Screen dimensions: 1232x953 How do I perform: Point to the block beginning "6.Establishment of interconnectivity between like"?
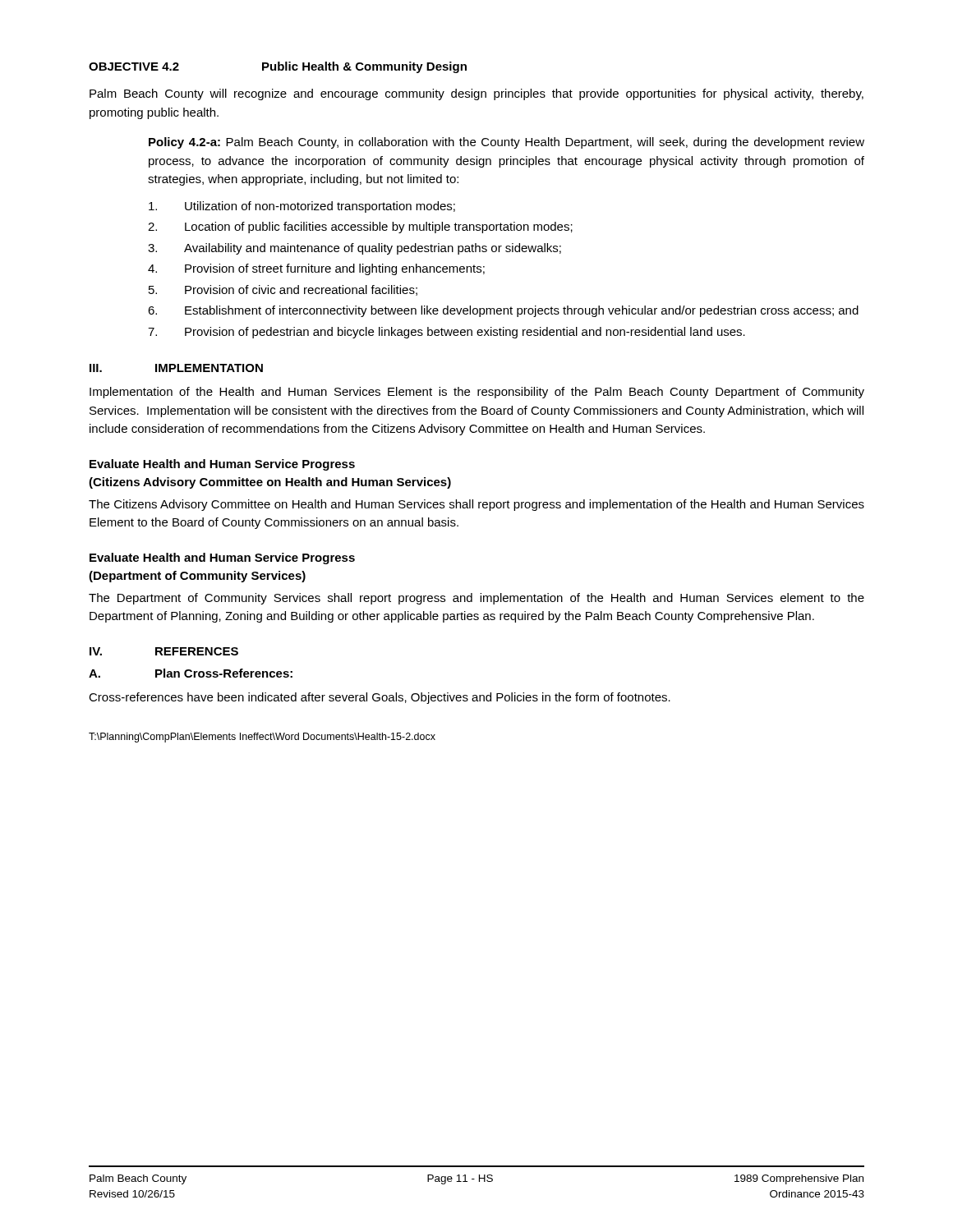pos(506,311)
